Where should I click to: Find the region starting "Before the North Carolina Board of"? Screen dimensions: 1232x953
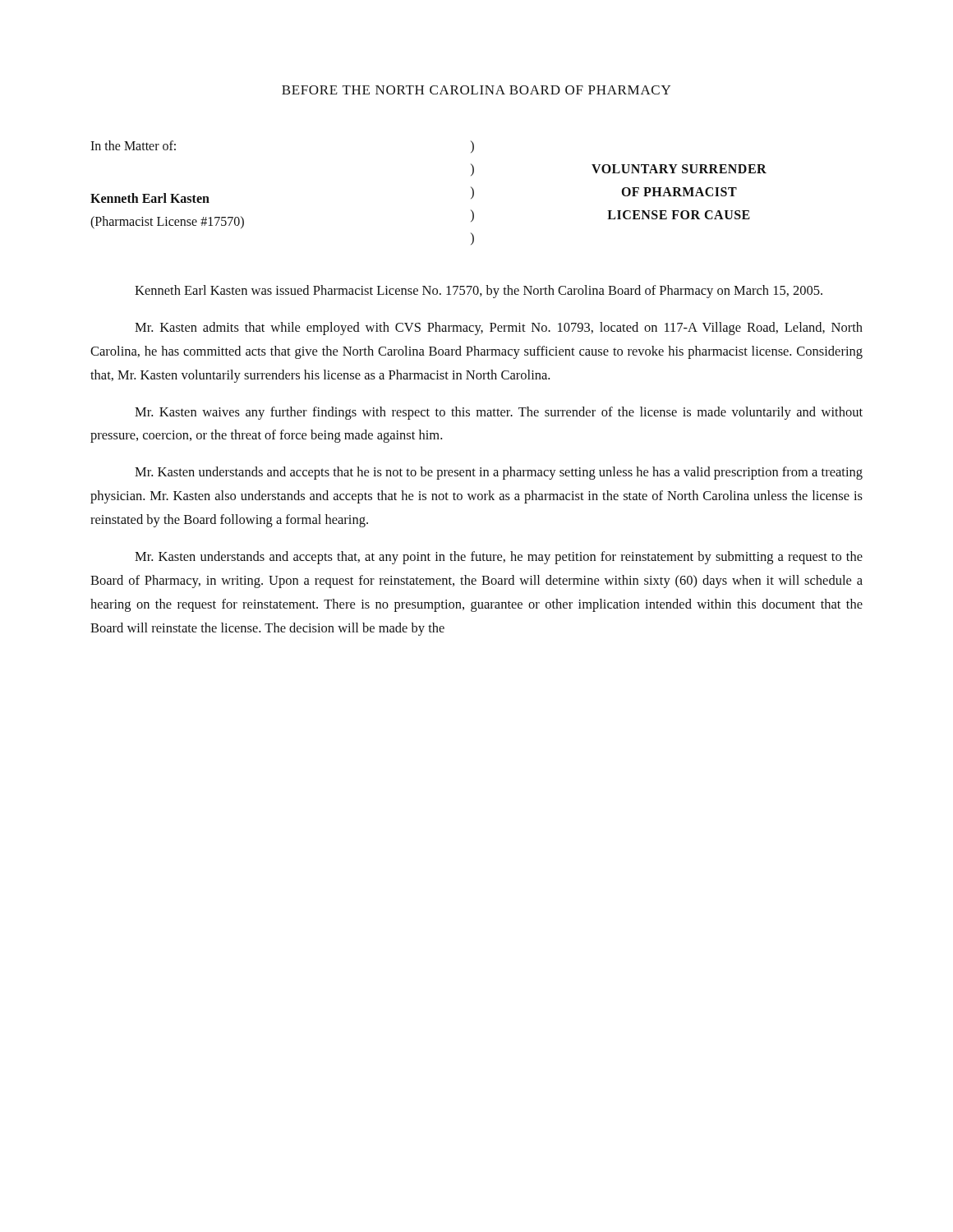[x=476, y=90]
